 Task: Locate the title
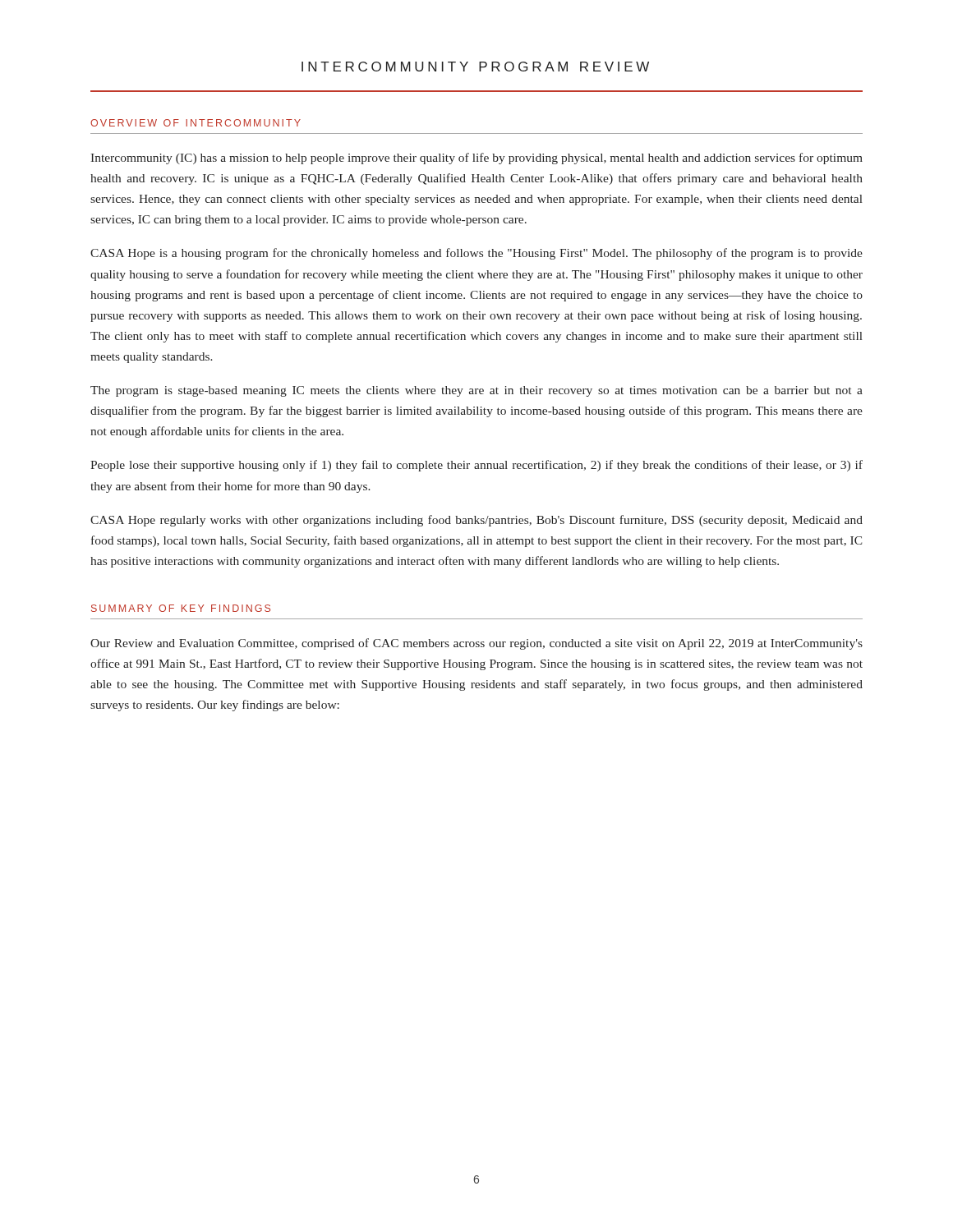pyautogui.click(x=476, y=67)
